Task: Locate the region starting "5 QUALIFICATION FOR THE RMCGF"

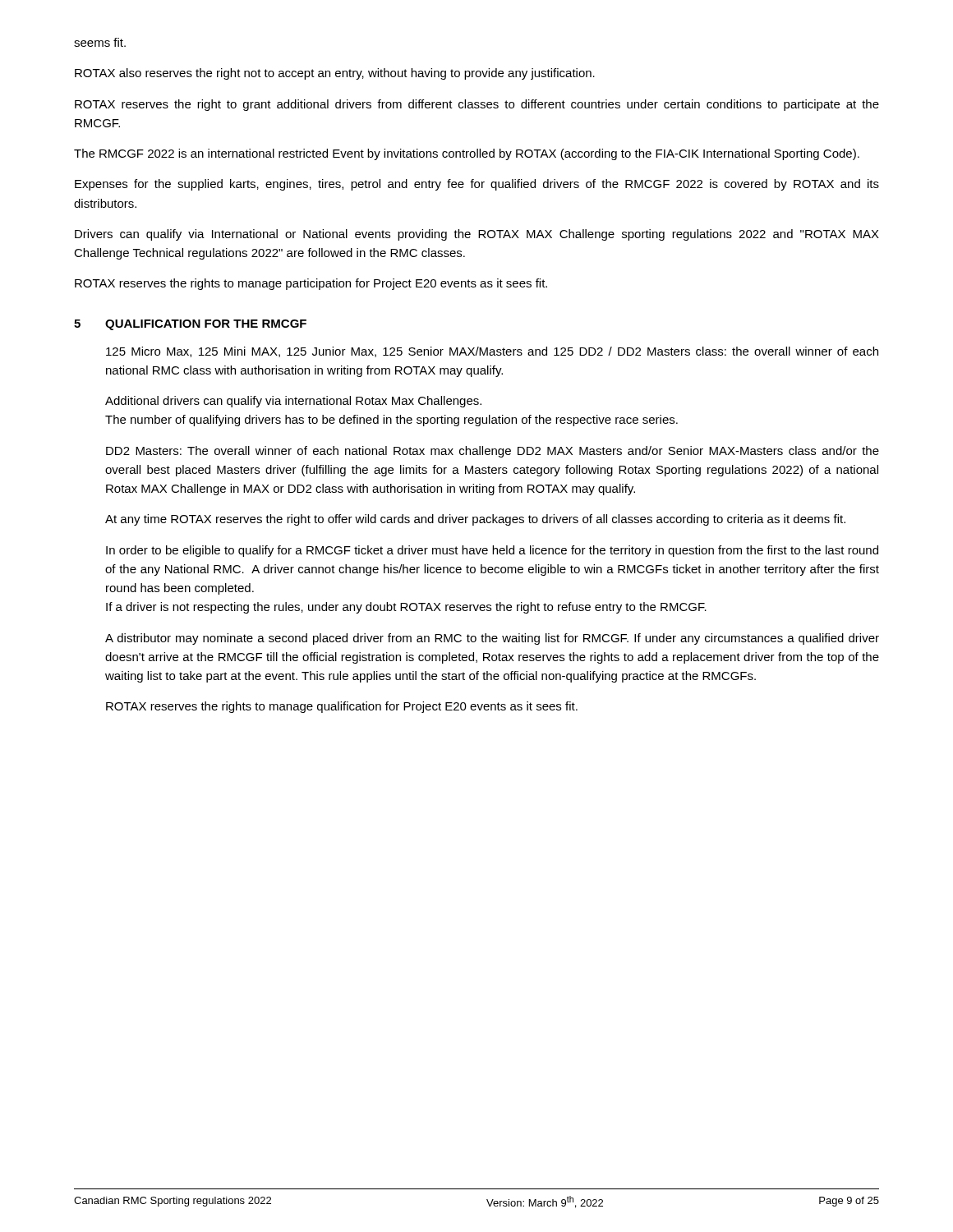Action: (x=190, y=323)
